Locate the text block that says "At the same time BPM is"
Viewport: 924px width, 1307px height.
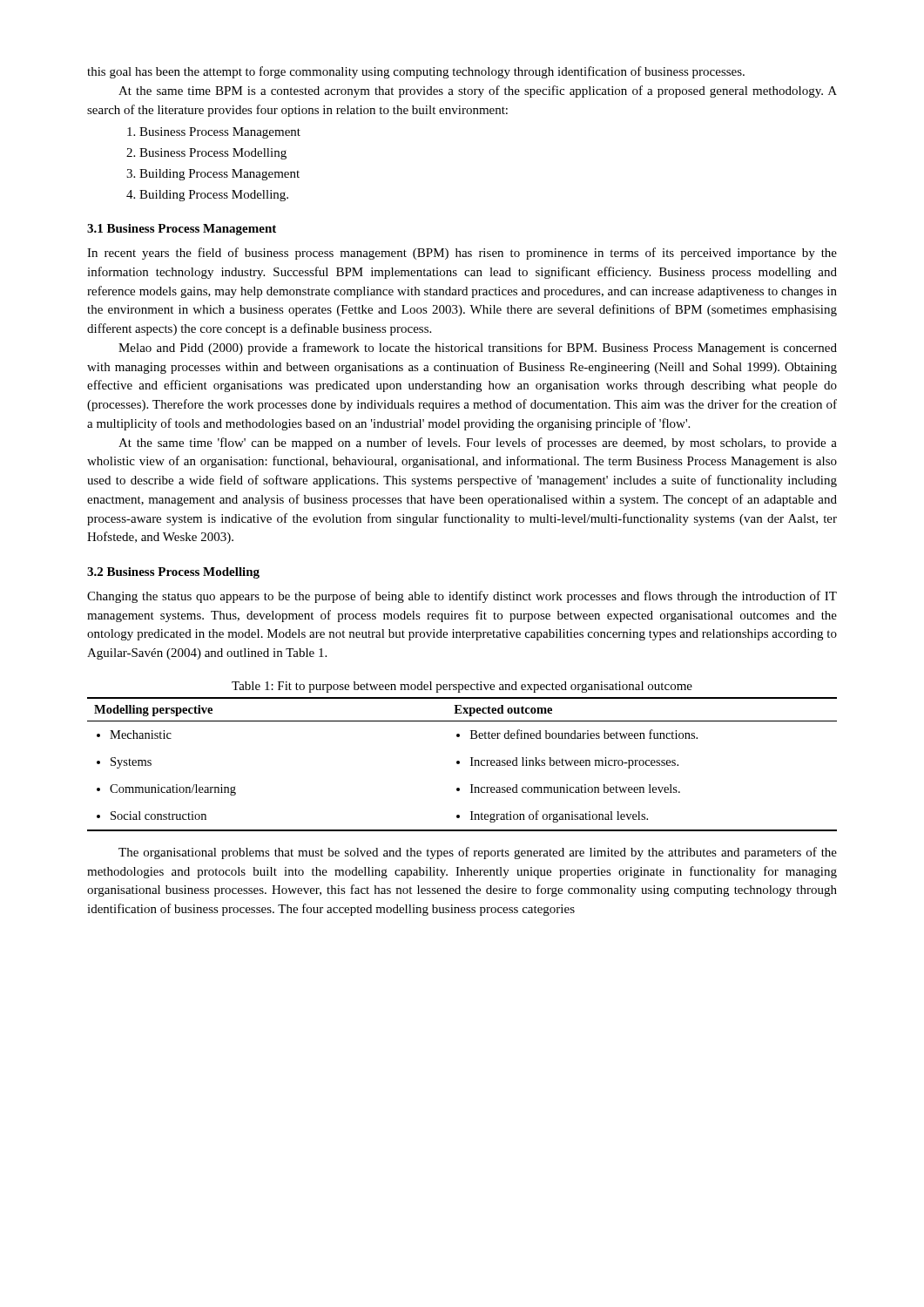tap(462, 101)
